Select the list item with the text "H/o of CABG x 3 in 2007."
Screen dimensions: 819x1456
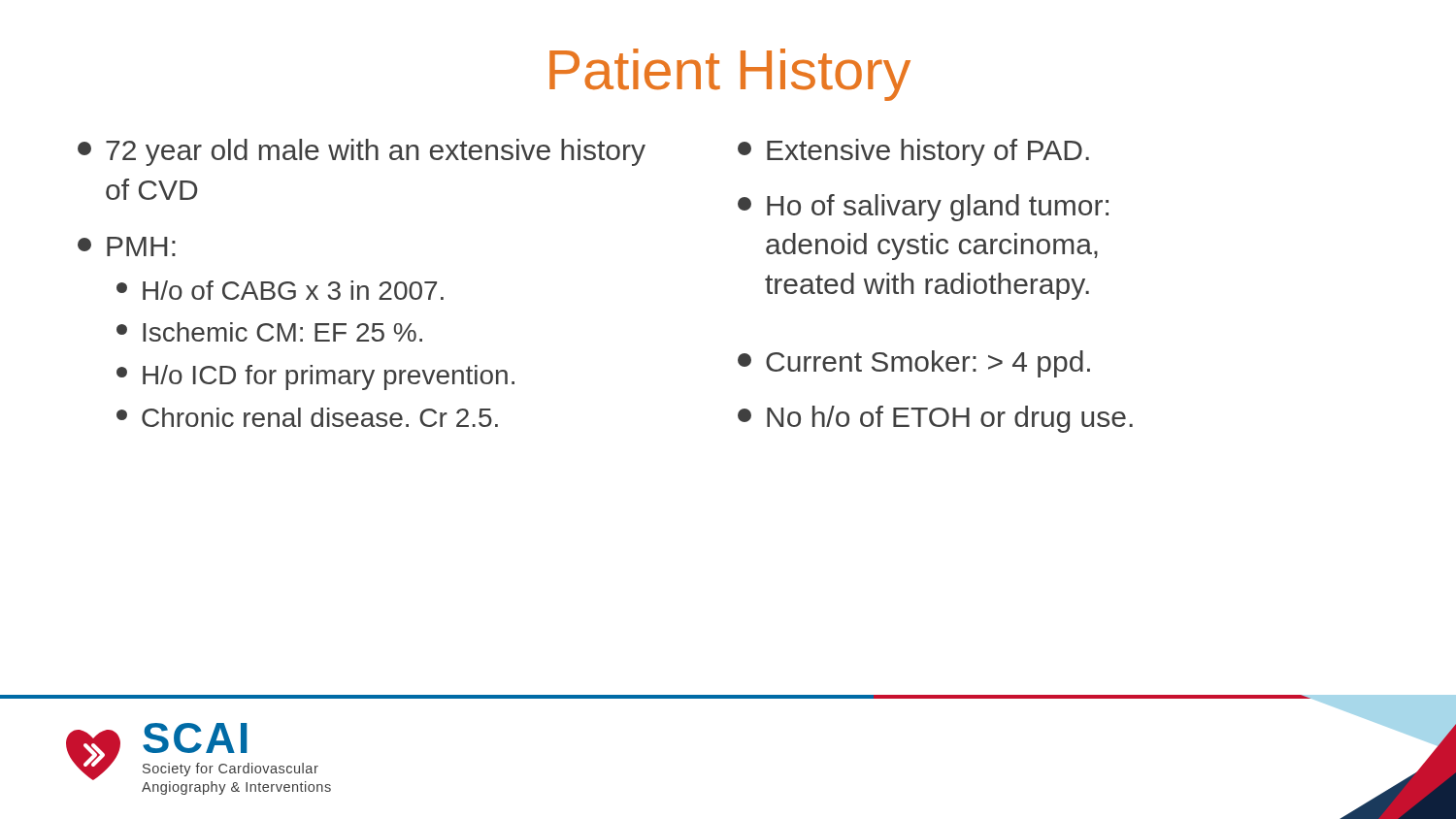click(281, 290)
